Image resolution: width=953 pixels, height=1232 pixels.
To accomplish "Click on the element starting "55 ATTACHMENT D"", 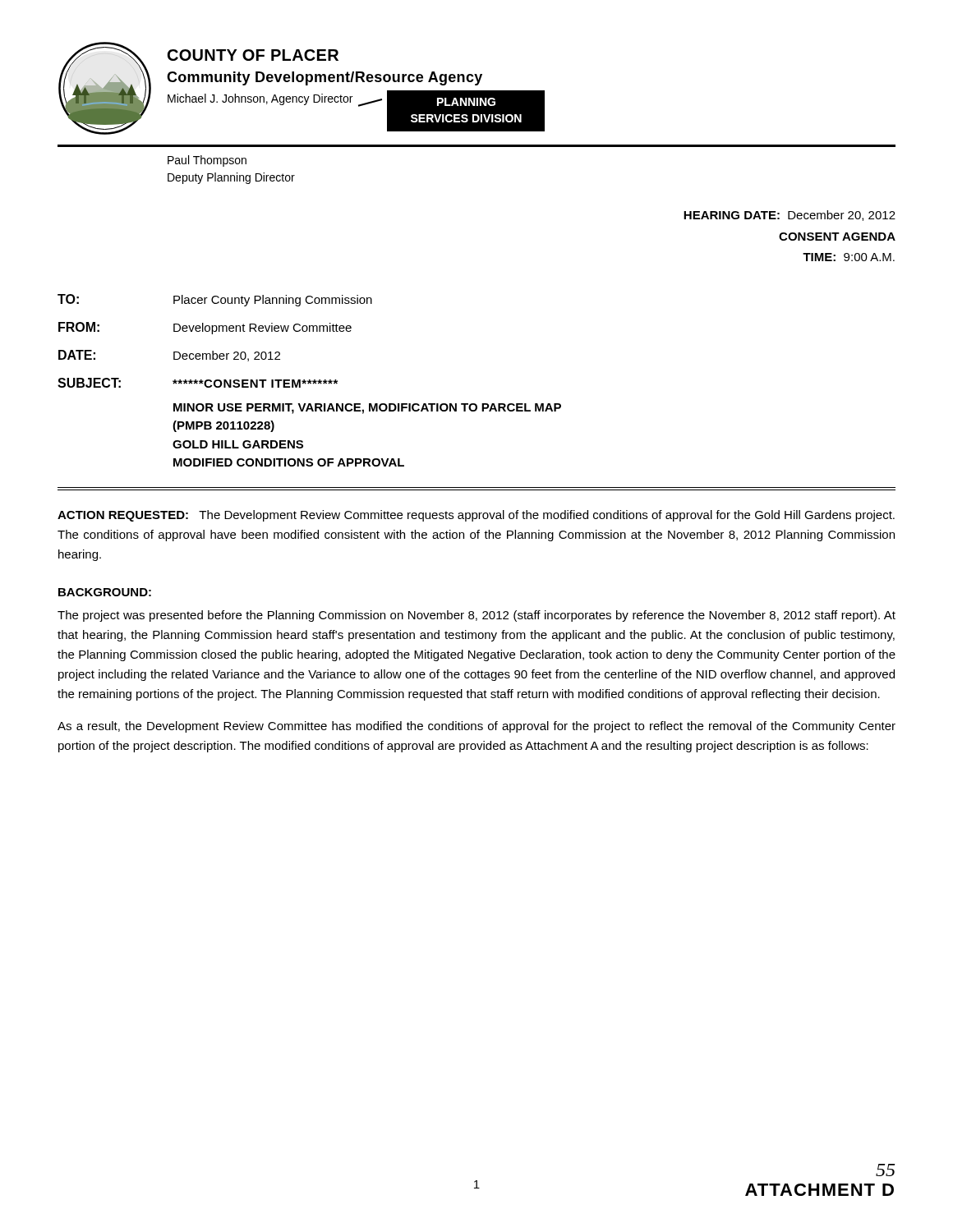I will (820, 1180).
